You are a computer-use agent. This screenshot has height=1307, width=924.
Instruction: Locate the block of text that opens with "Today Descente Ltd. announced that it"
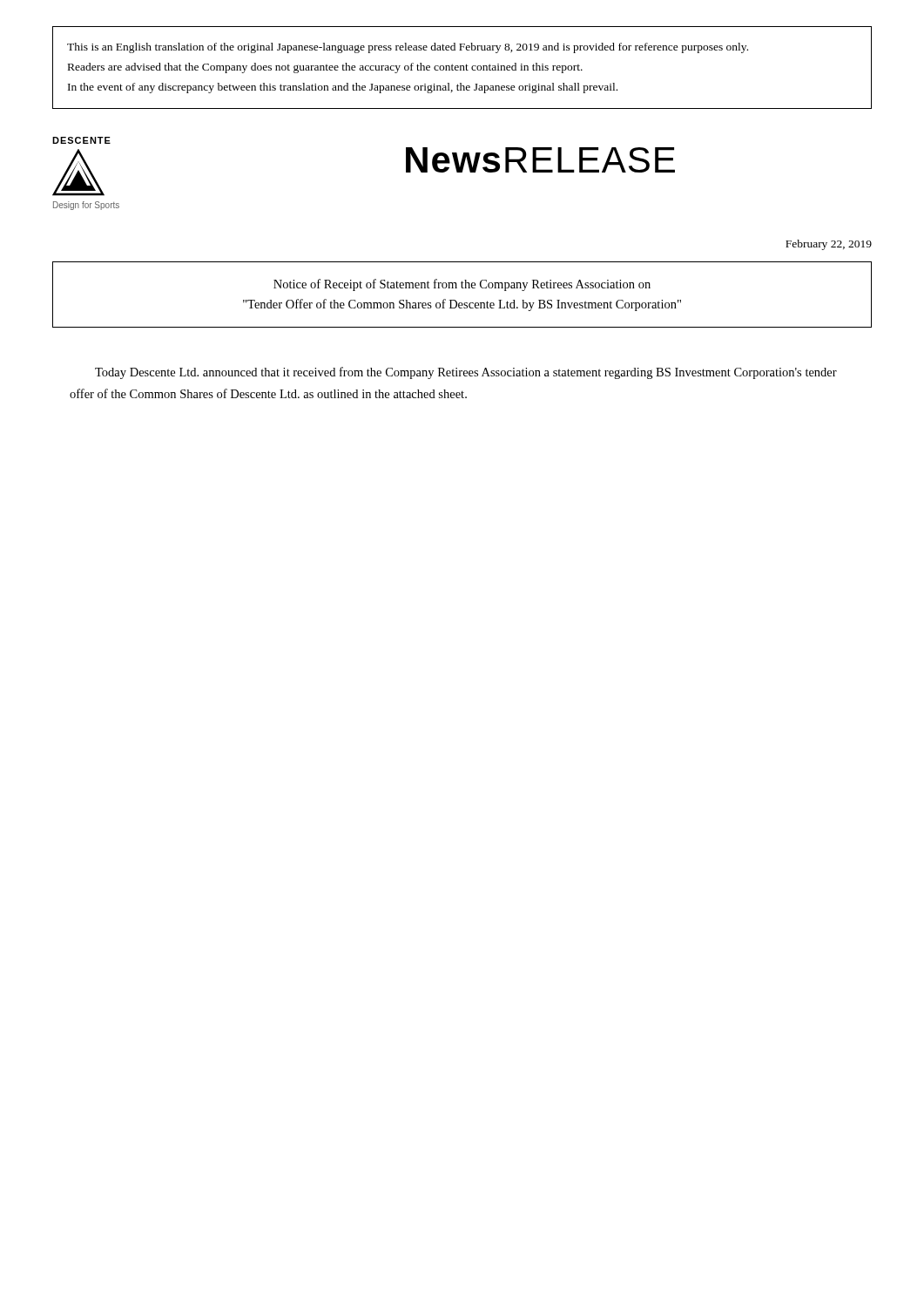point(453,383)
